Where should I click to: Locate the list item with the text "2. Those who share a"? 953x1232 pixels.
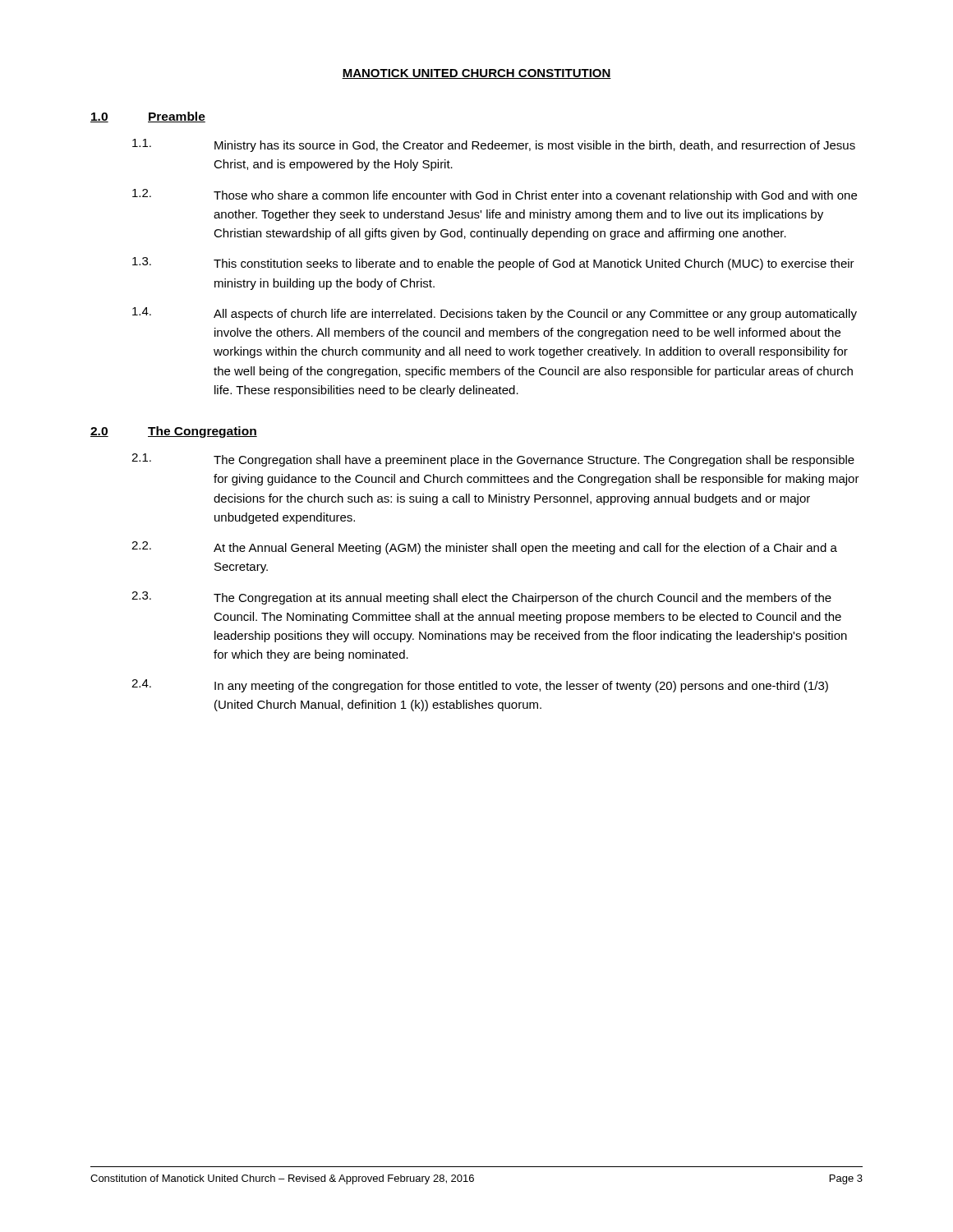coord(476,214)
